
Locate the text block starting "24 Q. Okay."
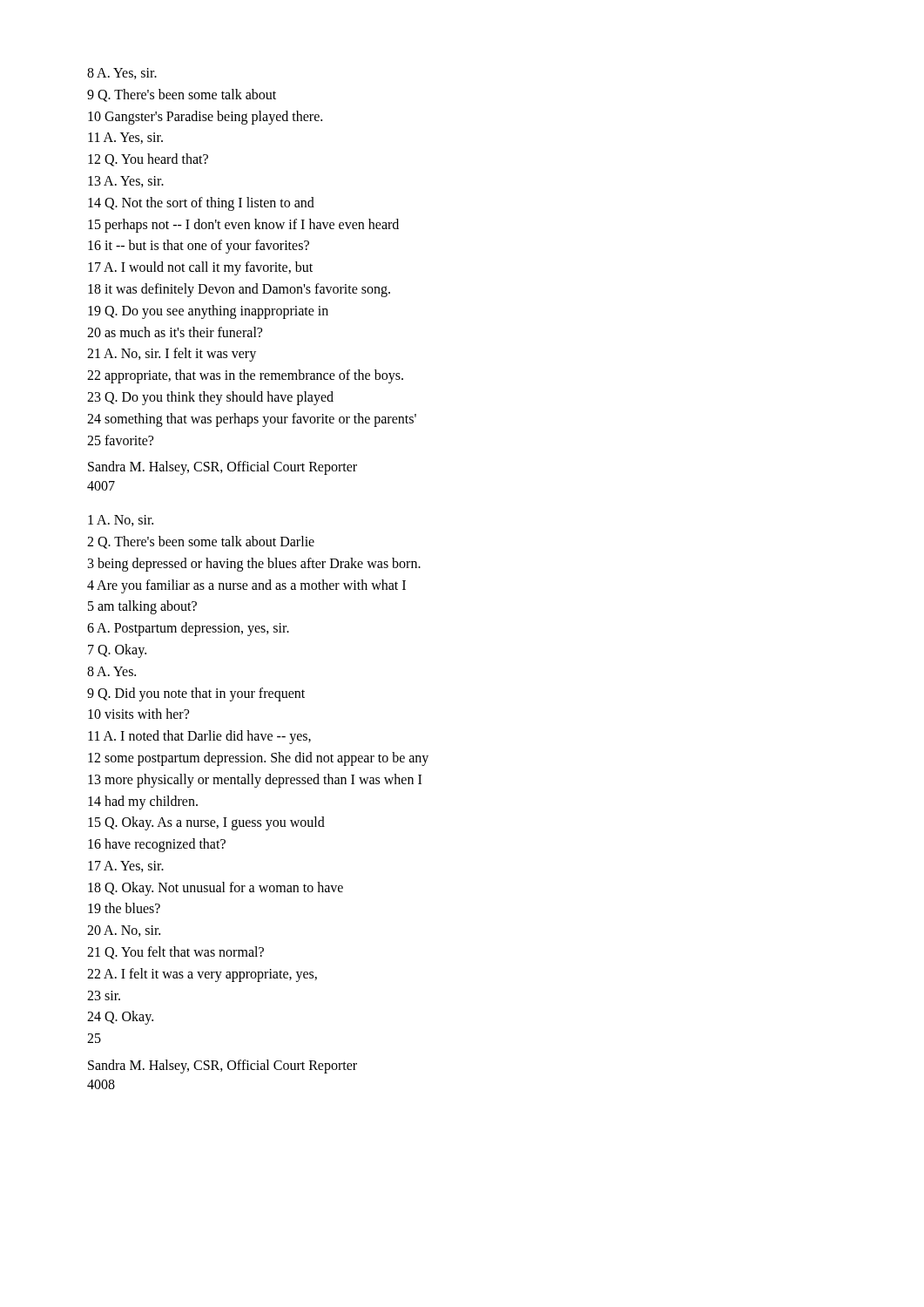(x=121, y=1017)
